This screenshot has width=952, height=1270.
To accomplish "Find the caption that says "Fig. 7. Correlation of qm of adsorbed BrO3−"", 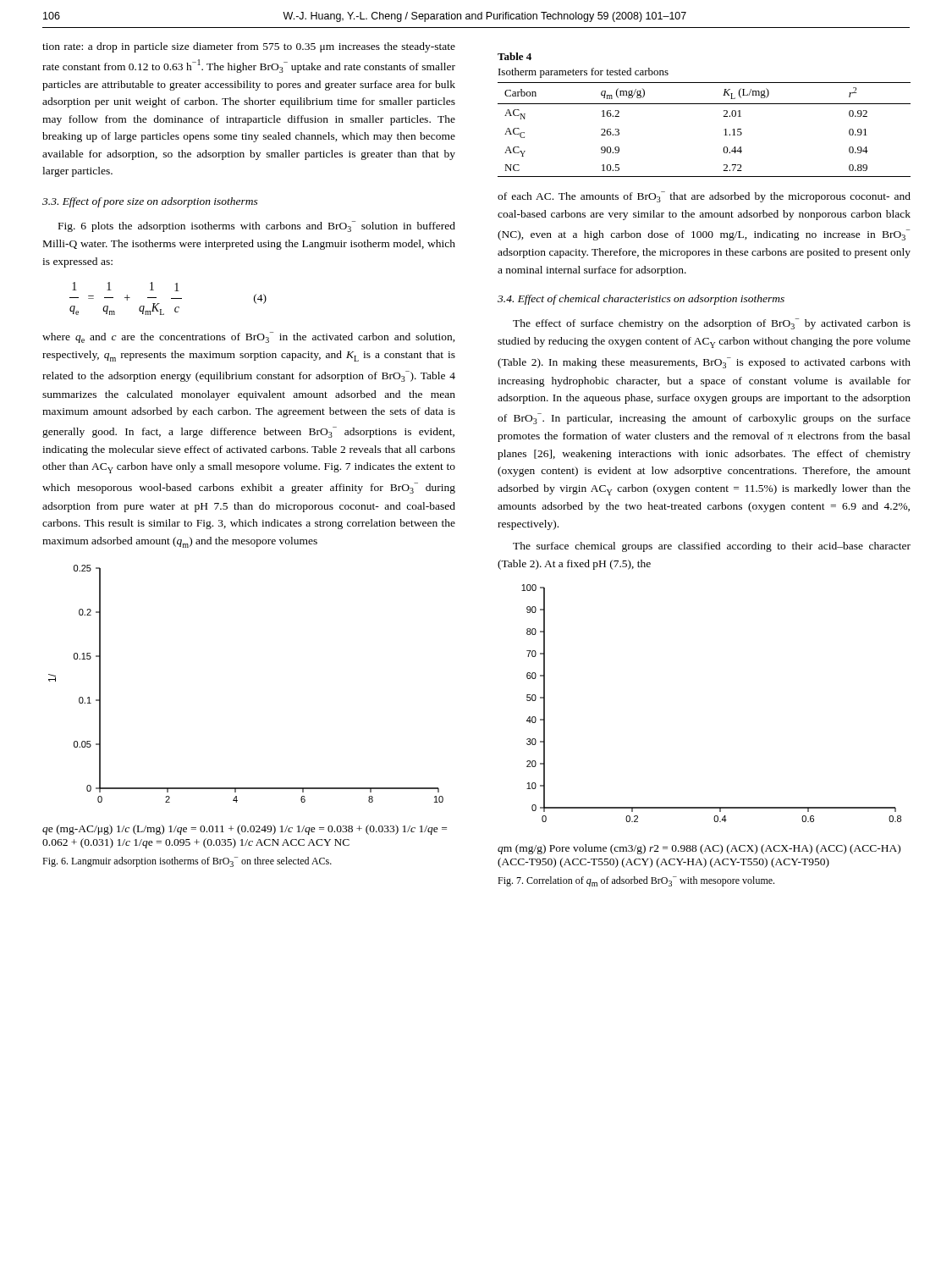I will pyautogui.click(x=636, y=881).
